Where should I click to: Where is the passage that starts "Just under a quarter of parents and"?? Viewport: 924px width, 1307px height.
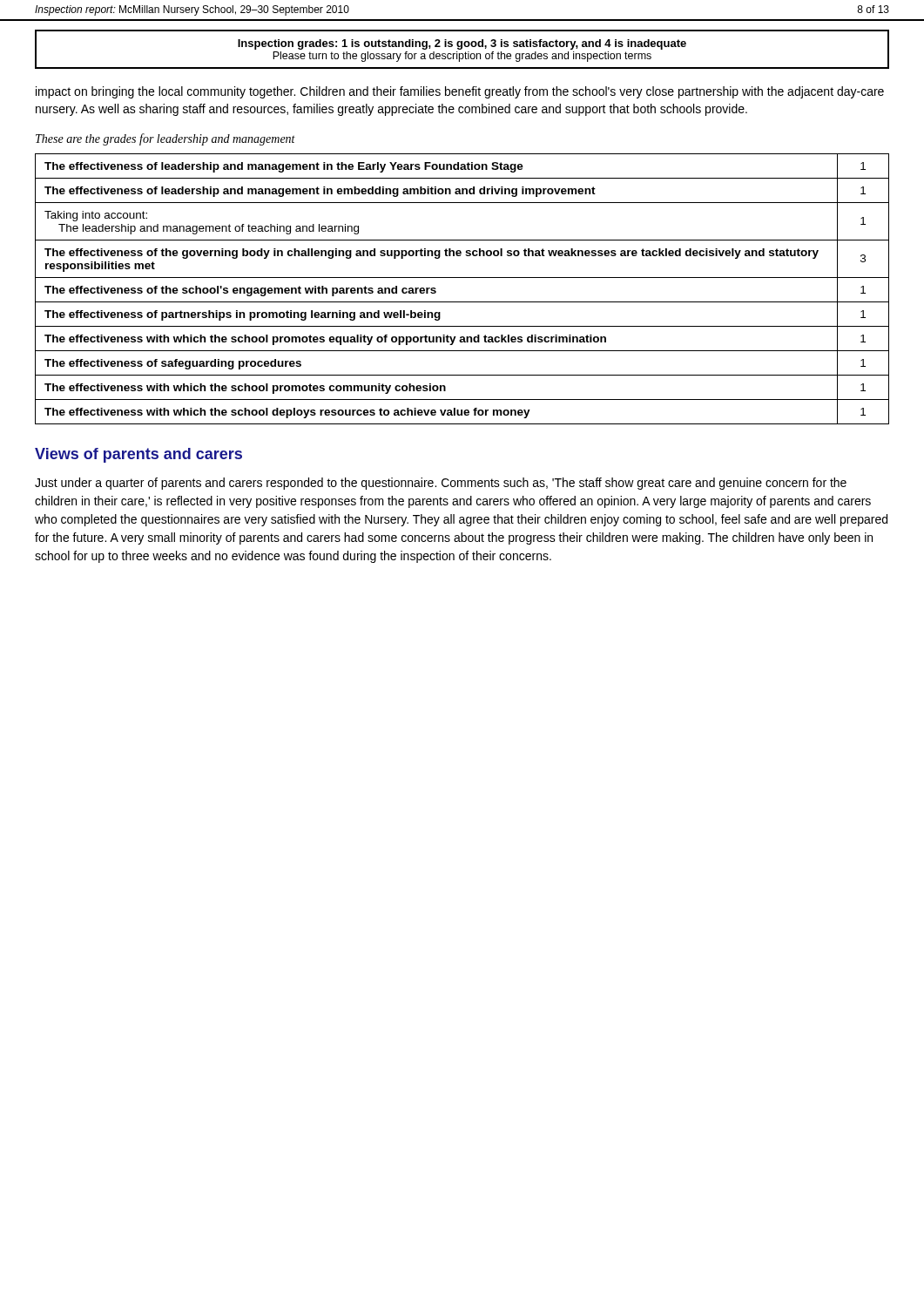click(x=462, y=519)
